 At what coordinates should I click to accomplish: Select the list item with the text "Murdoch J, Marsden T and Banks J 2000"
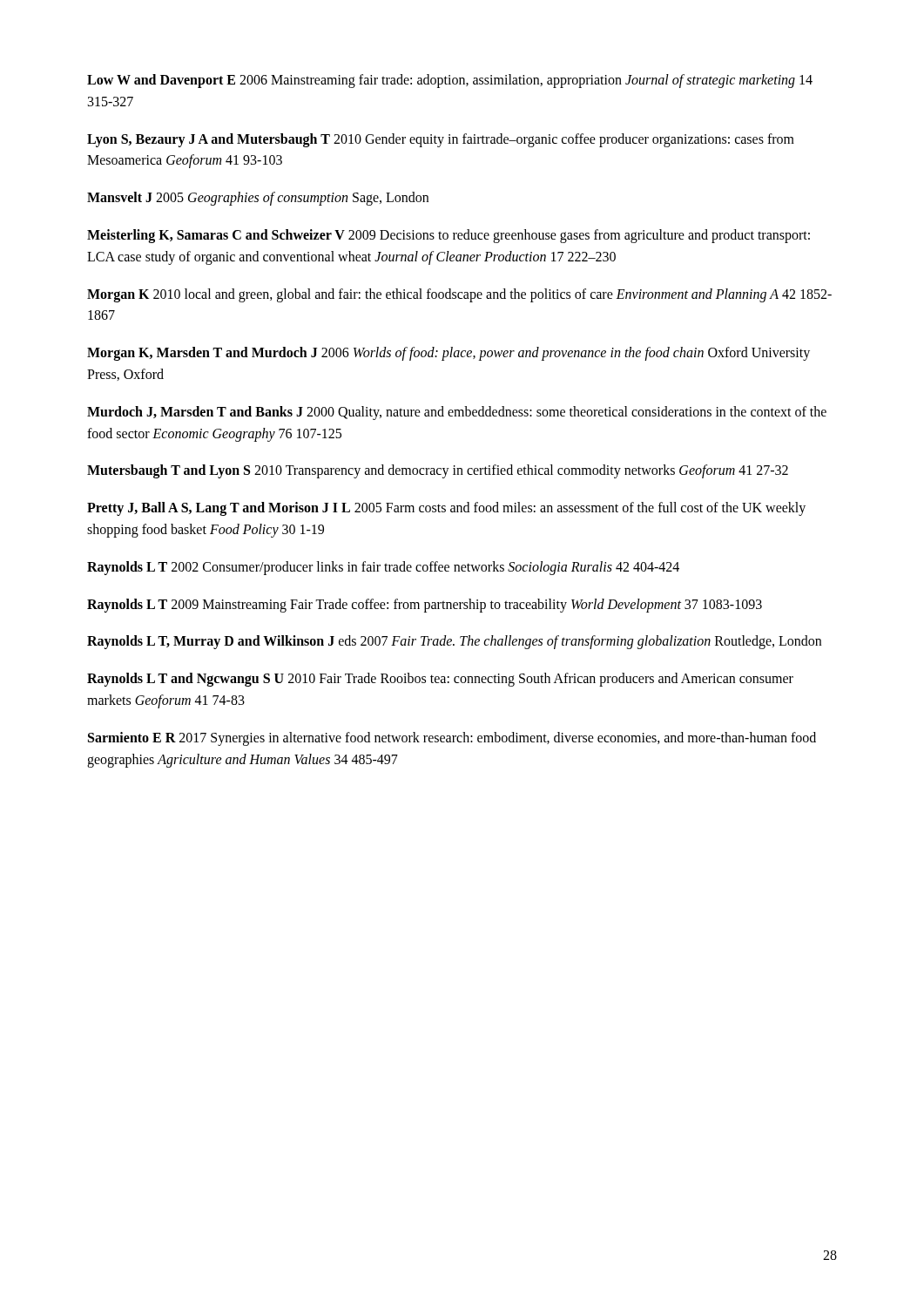[x=457, y=422]
